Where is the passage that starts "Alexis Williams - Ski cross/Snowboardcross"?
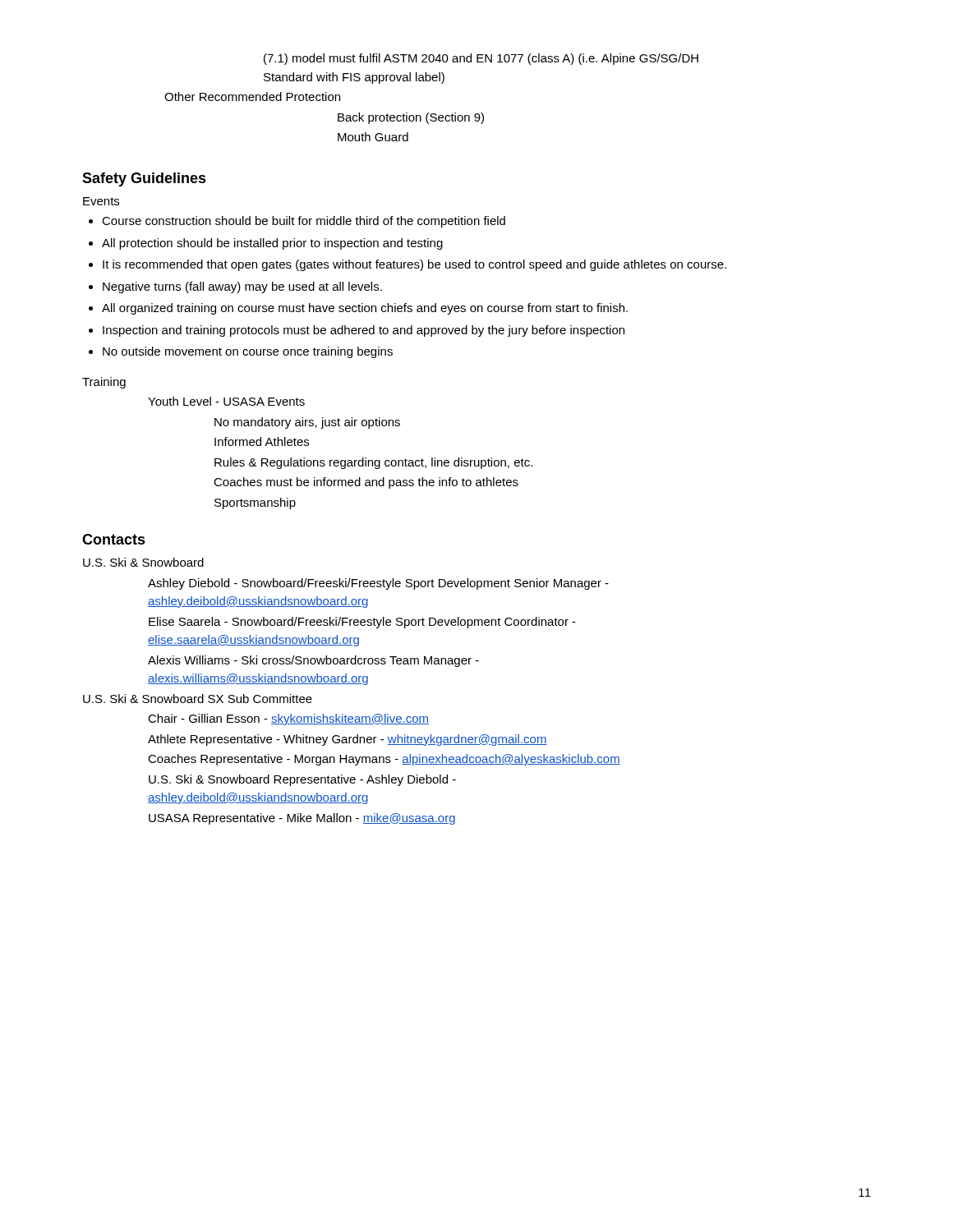Screen dimensions: 1232x953 pyautogui.click(x=313, y=669)
